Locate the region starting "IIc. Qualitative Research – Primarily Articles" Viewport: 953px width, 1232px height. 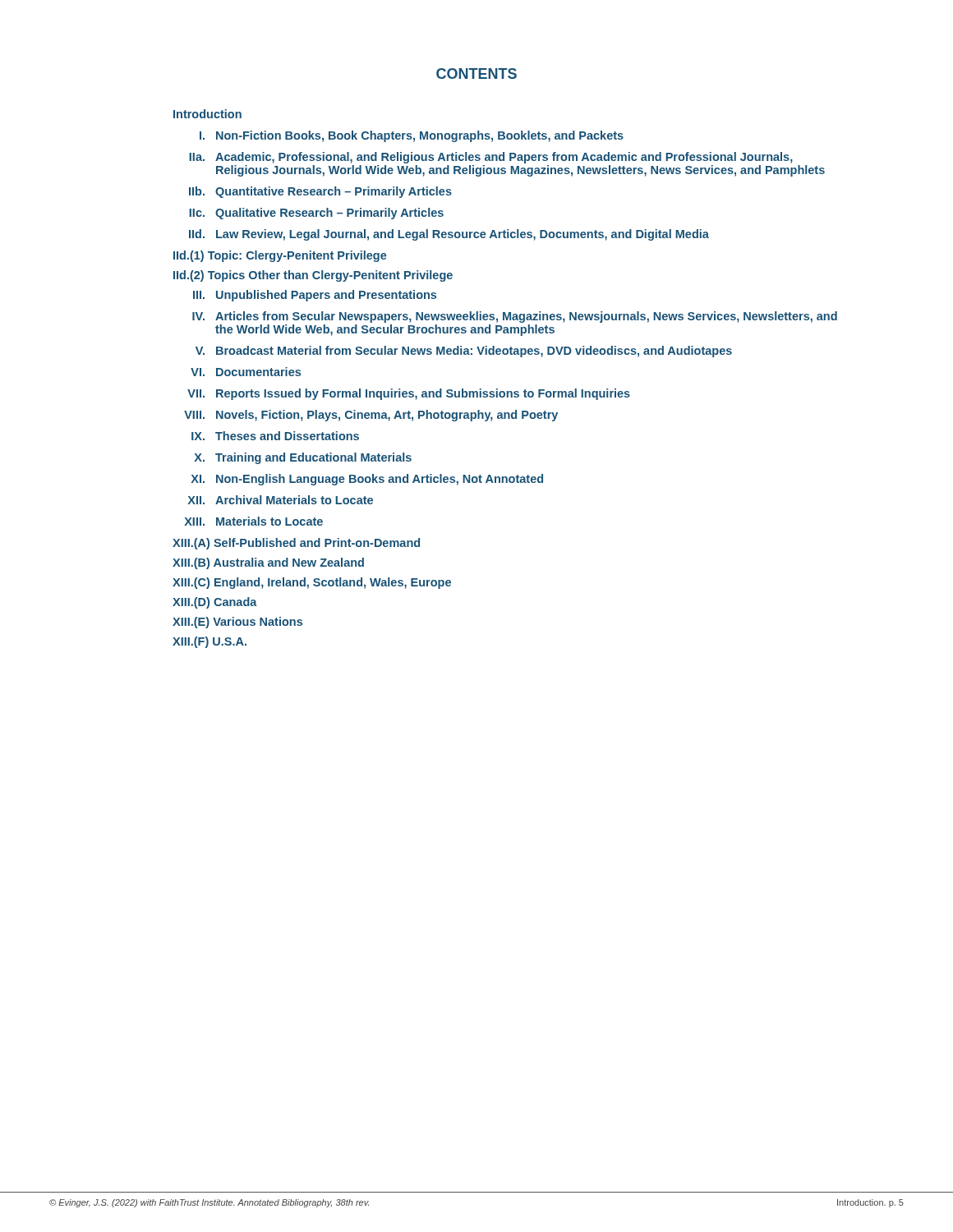pos(316,214)
